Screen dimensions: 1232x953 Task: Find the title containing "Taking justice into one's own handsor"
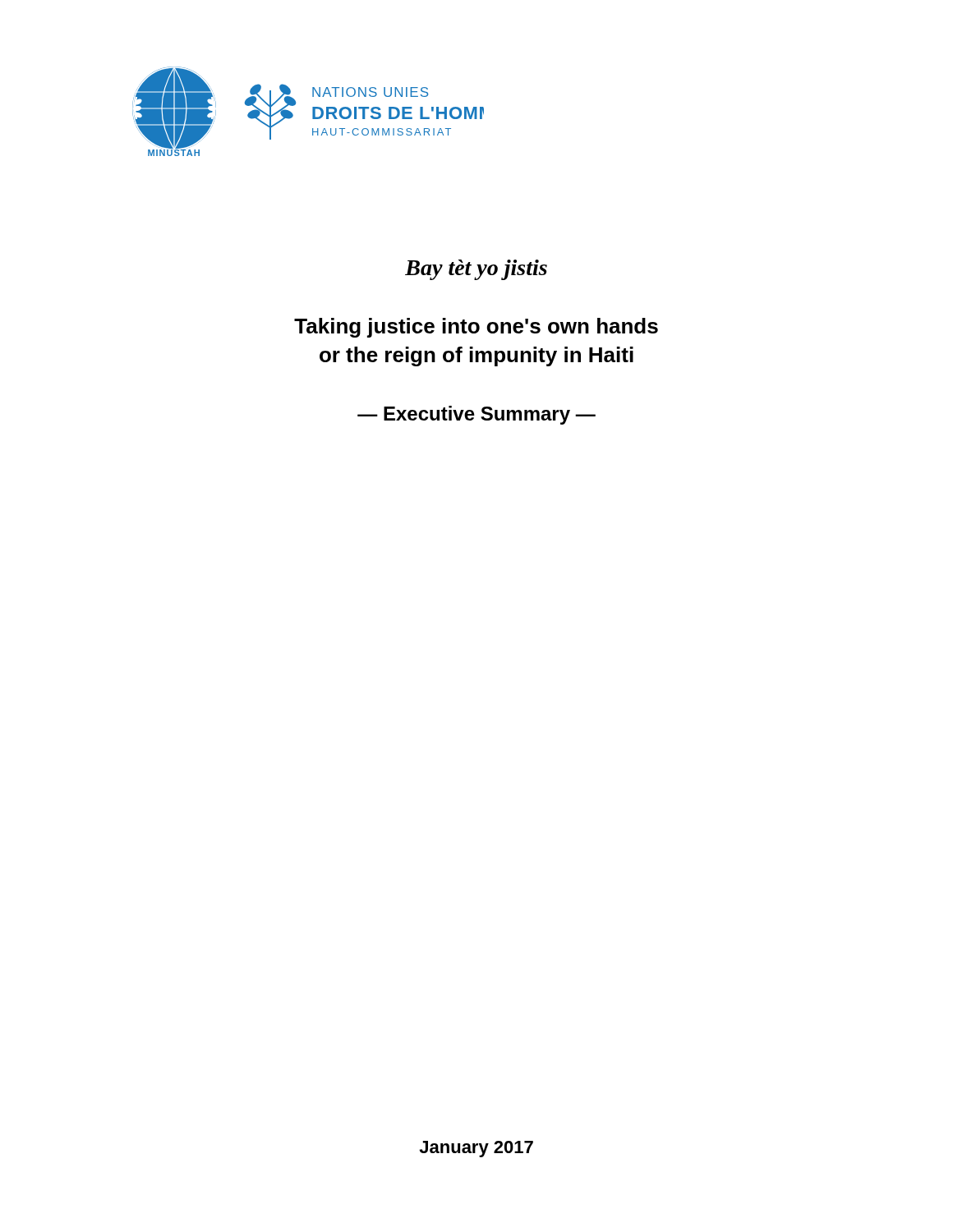pos(476,341)
